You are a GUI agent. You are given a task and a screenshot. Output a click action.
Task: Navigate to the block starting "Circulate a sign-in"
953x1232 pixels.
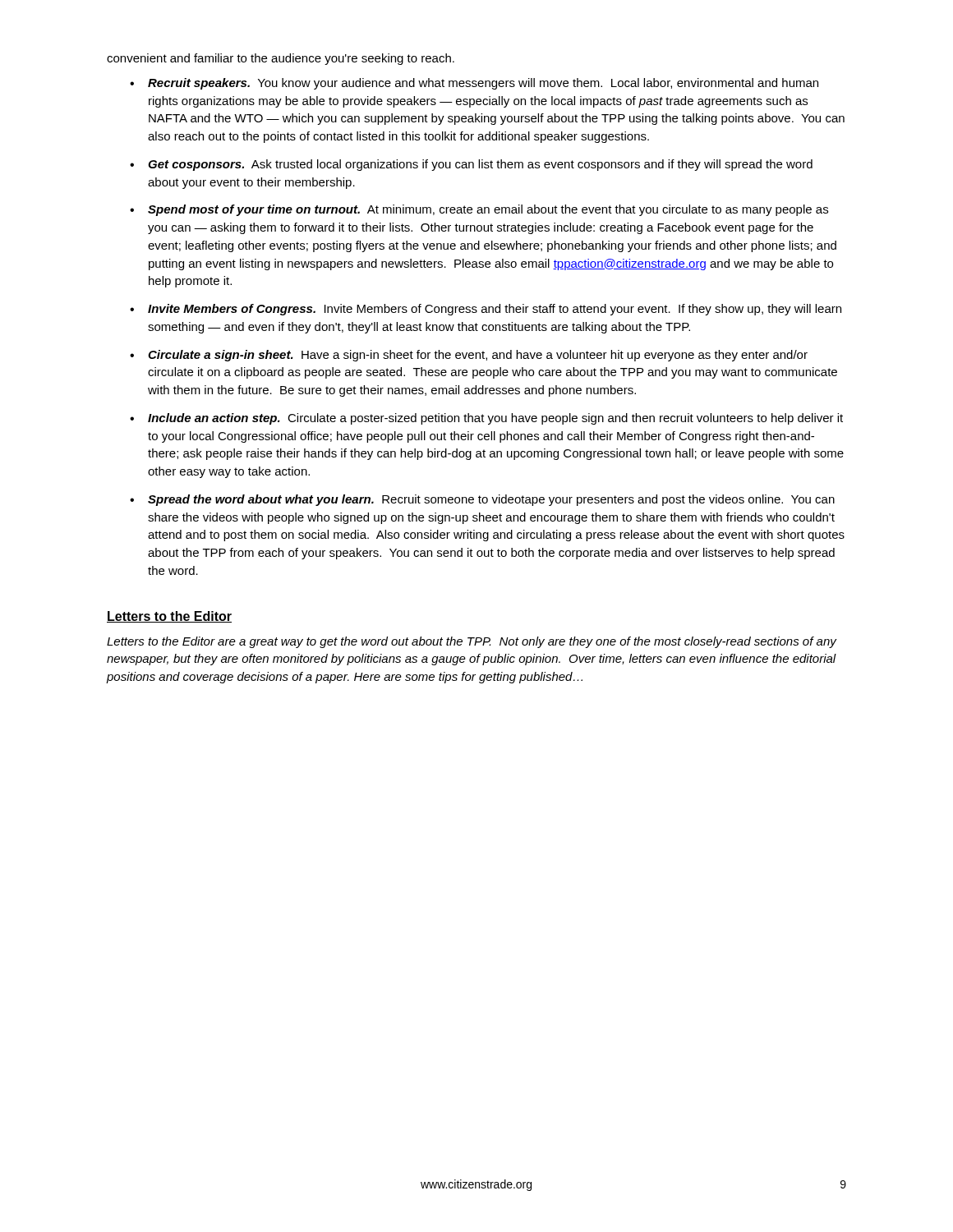click(x=493, y=372)
